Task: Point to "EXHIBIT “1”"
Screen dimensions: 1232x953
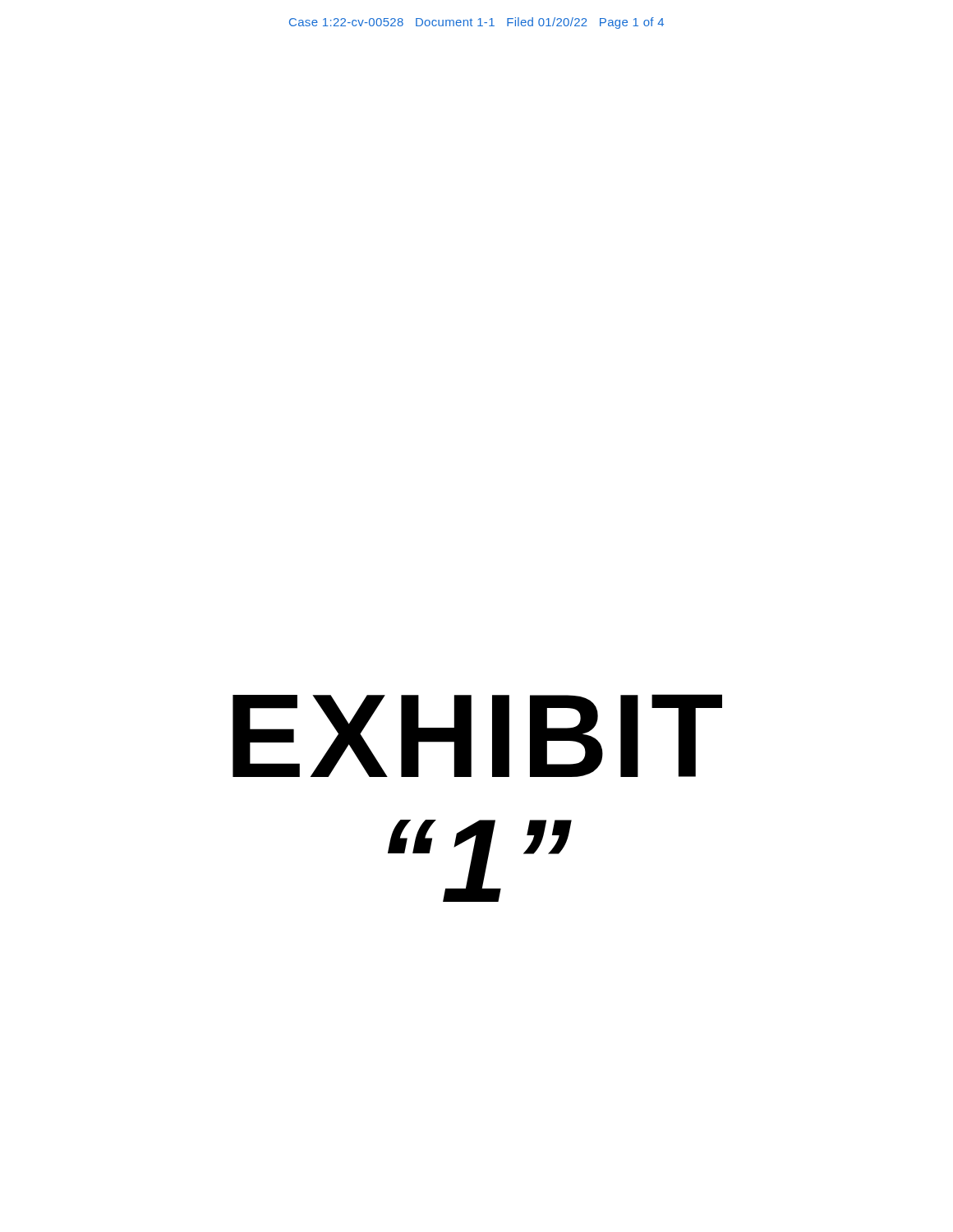Action: tap(476, 799)
